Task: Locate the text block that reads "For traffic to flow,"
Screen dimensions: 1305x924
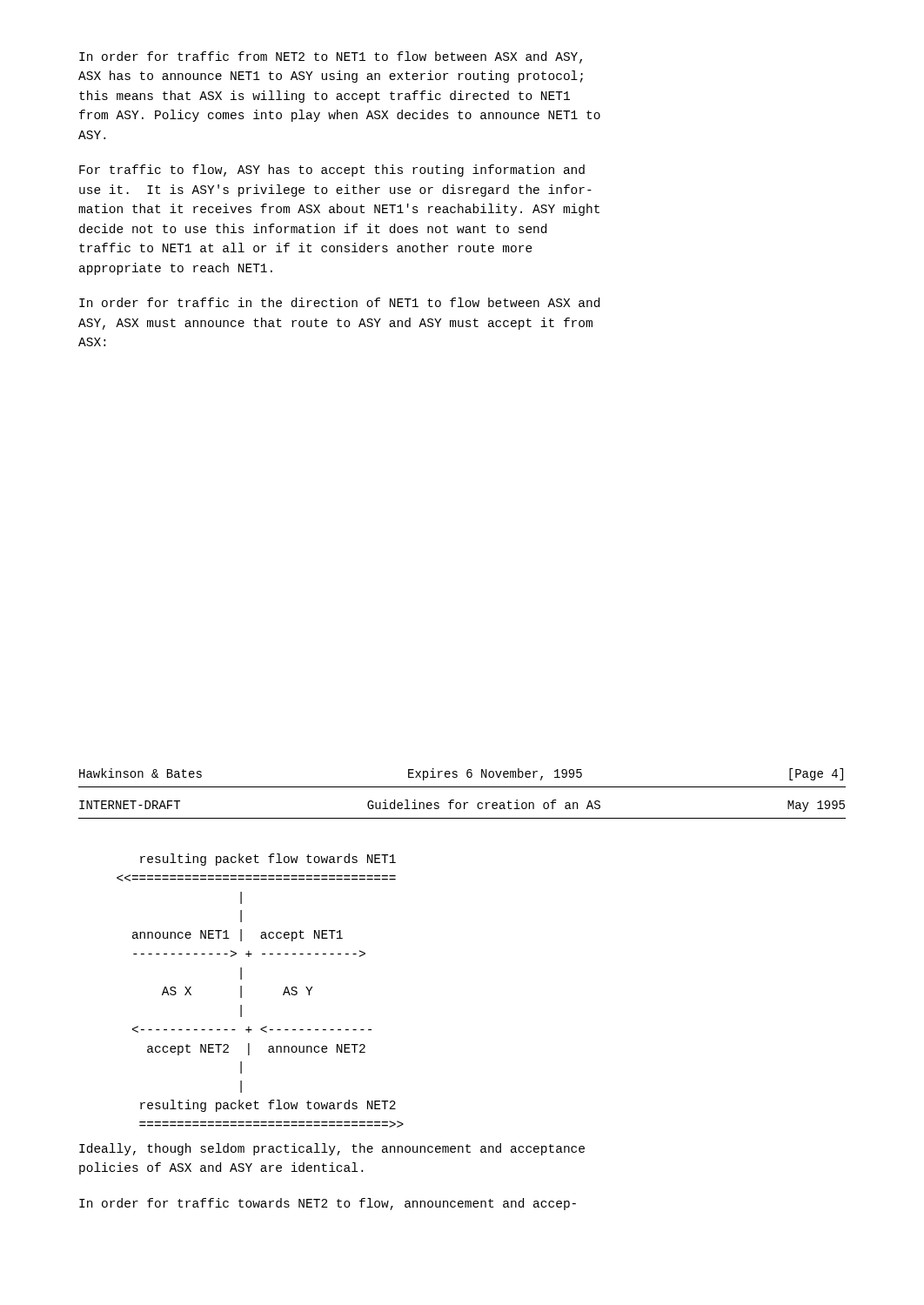Action: click(339, 220)
